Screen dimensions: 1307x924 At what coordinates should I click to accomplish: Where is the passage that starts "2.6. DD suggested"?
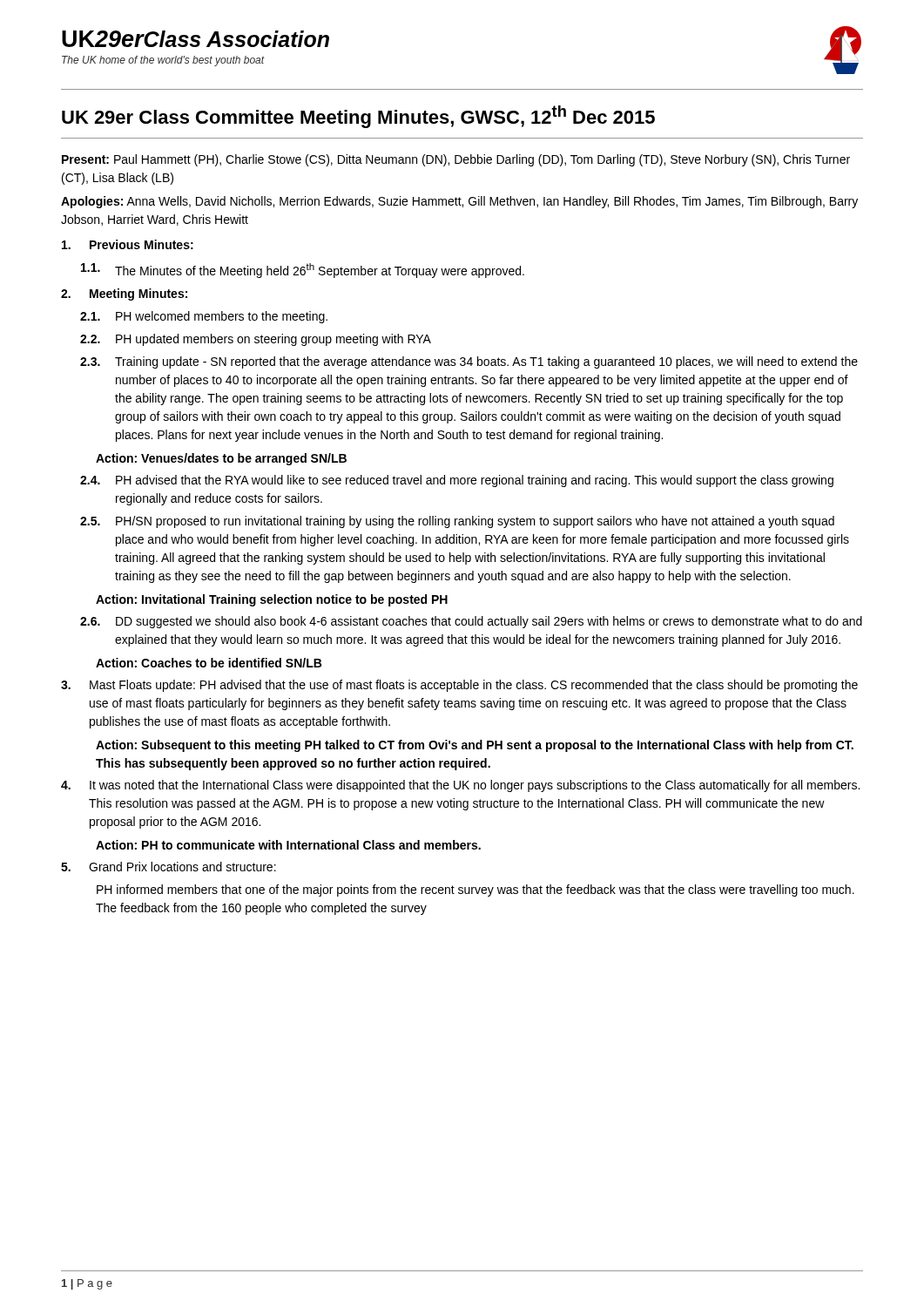coord(472,631)
